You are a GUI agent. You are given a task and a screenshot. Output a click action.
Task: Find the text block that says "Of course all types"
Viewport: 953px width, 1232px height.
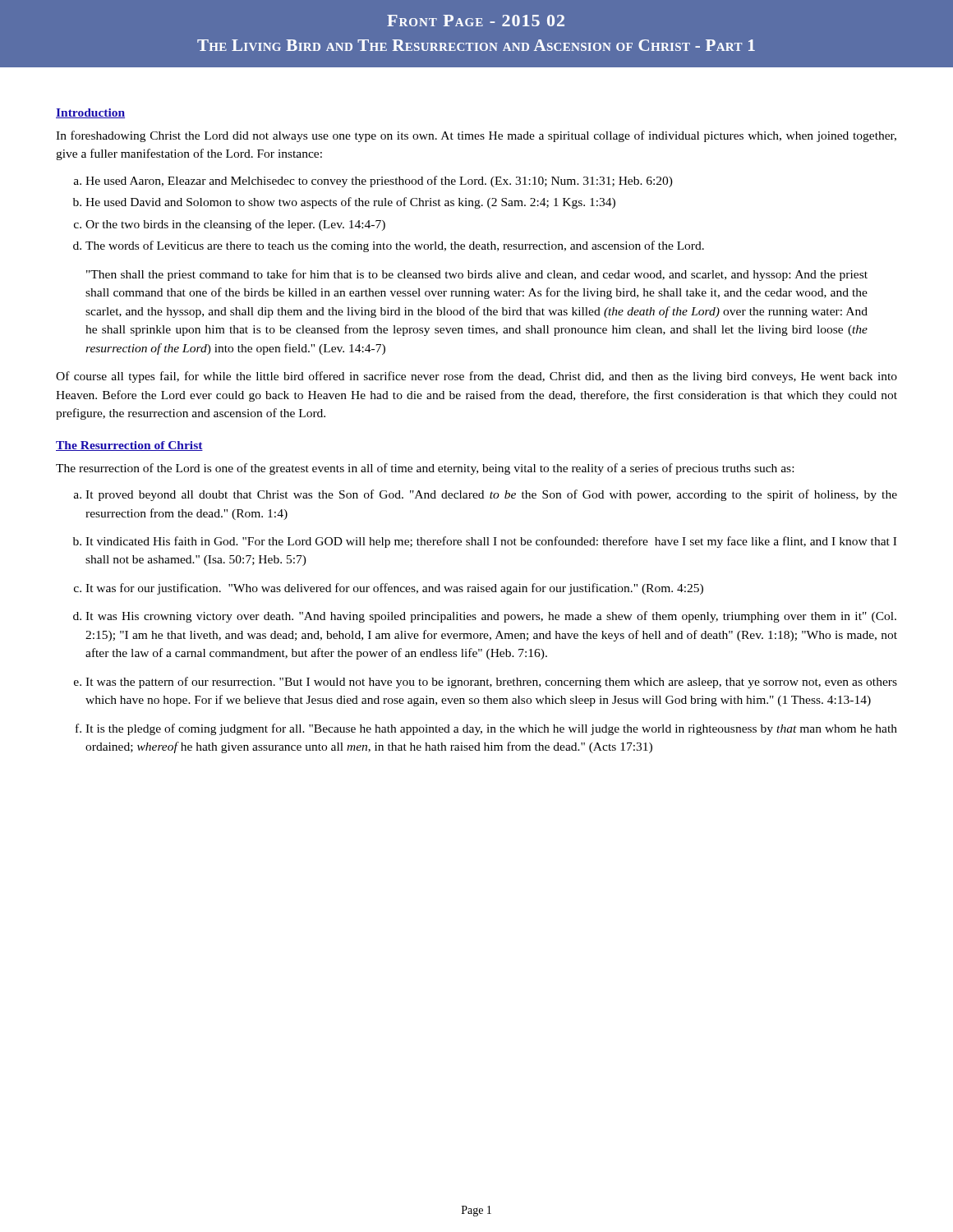[x=476, y=395]
